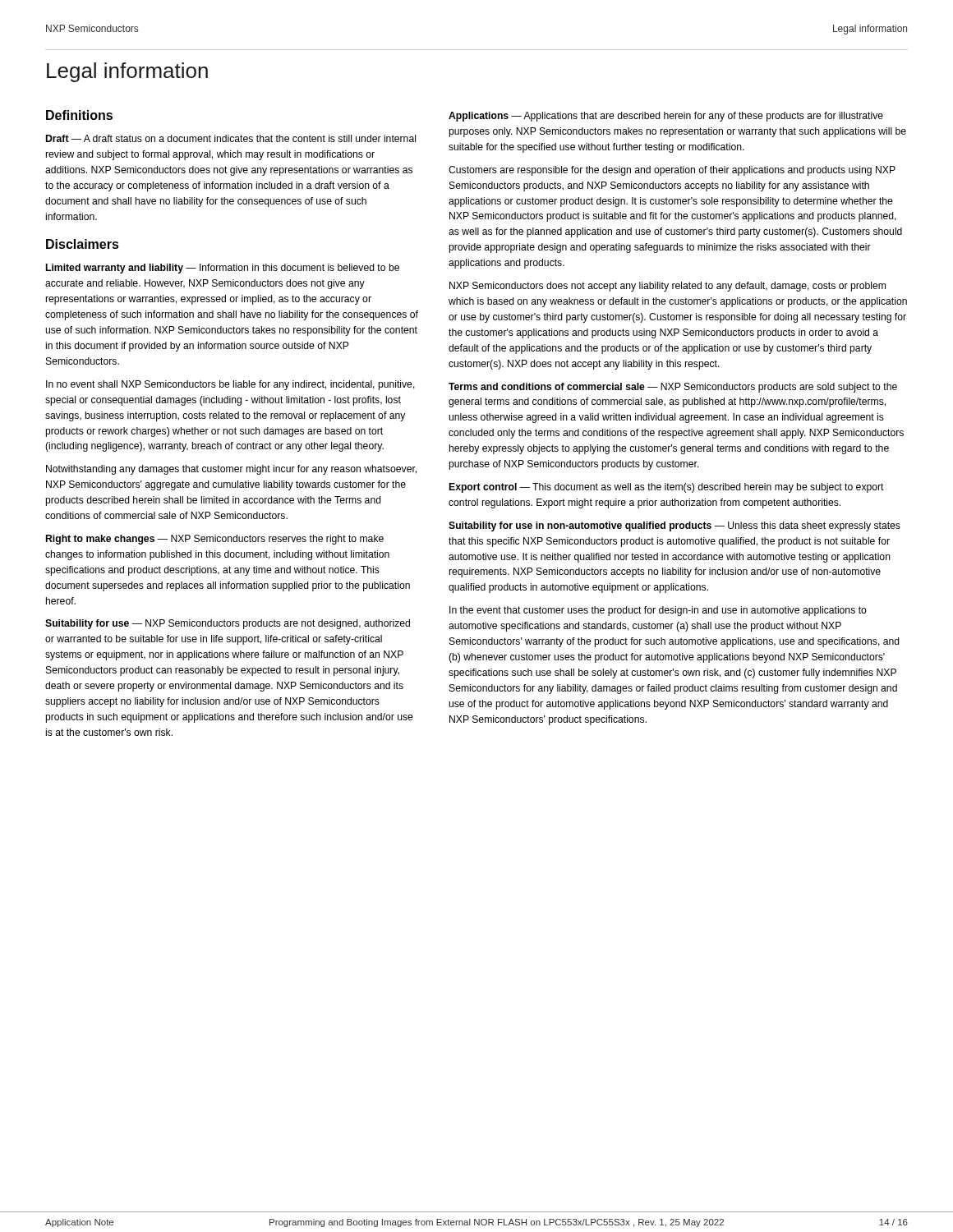953x1232 pixels.
Task: Click on the text block containing "Suitability for use — NXP Semiconductors"
Action: (229, 678)
